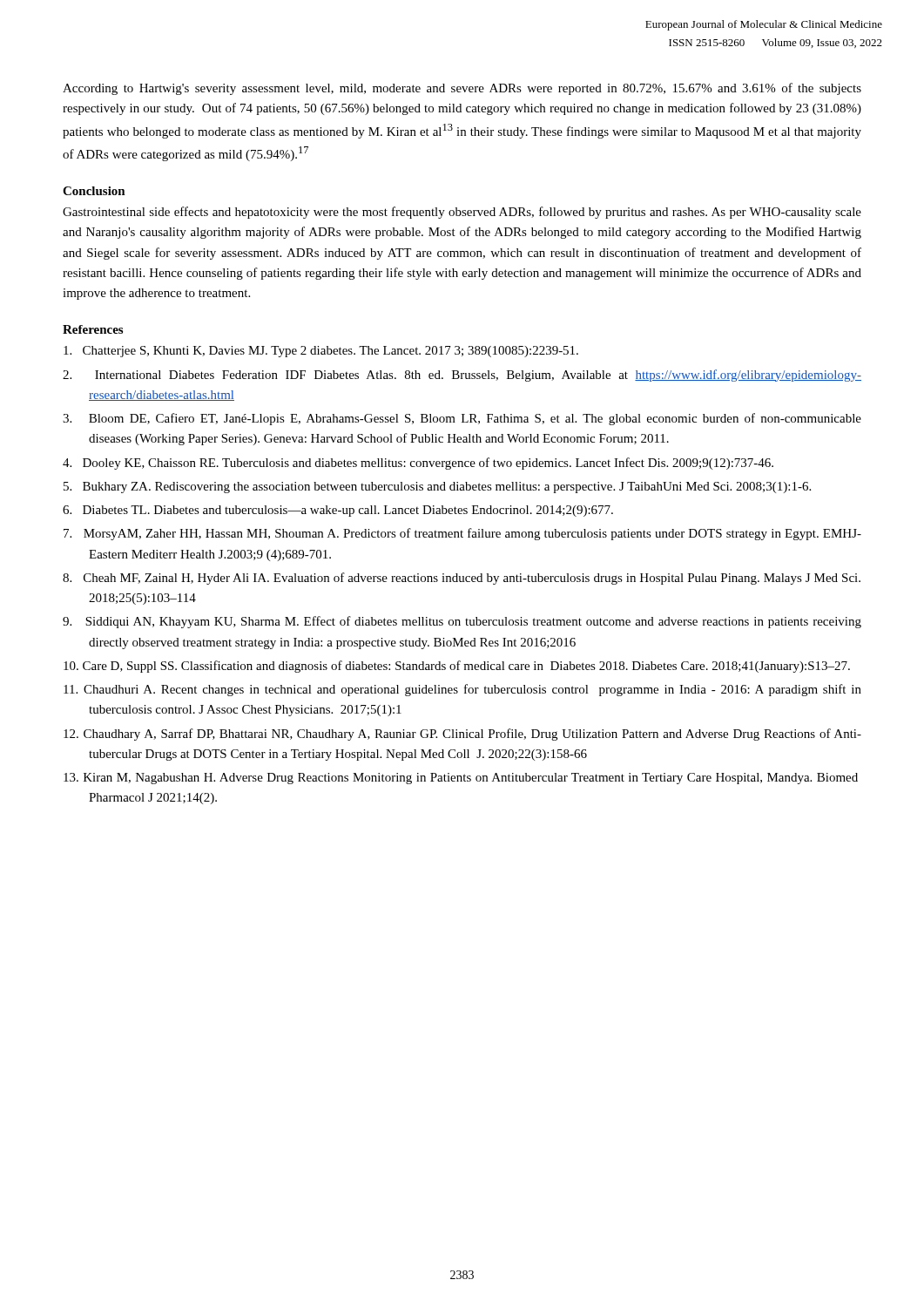Navigate to the passage starting "10. Care D, Suppl SS. Classification and"
924x1307 pixels.
[x=457, y=665]
